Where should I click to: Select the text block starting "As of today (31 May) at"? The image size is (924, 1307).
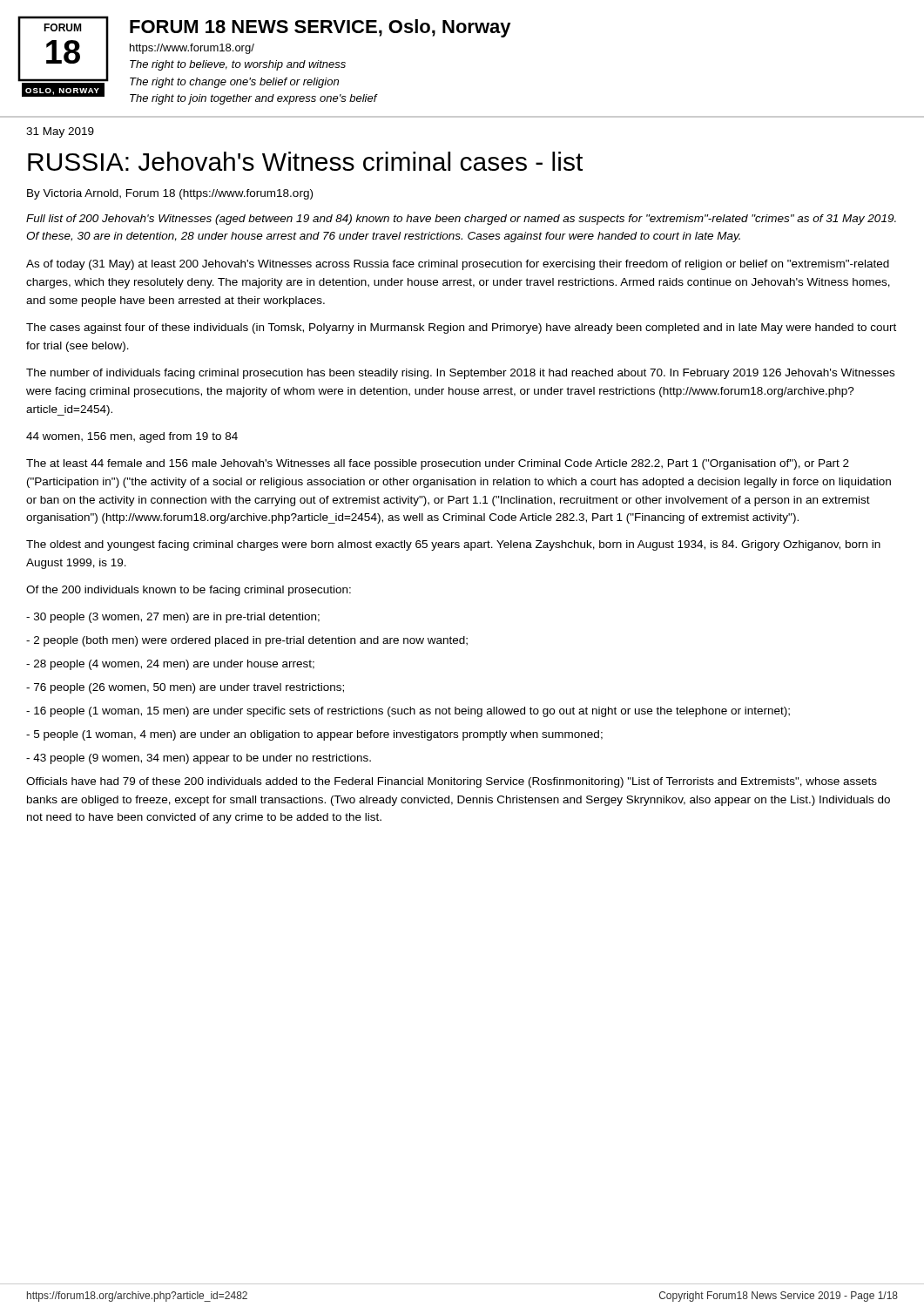458,282
